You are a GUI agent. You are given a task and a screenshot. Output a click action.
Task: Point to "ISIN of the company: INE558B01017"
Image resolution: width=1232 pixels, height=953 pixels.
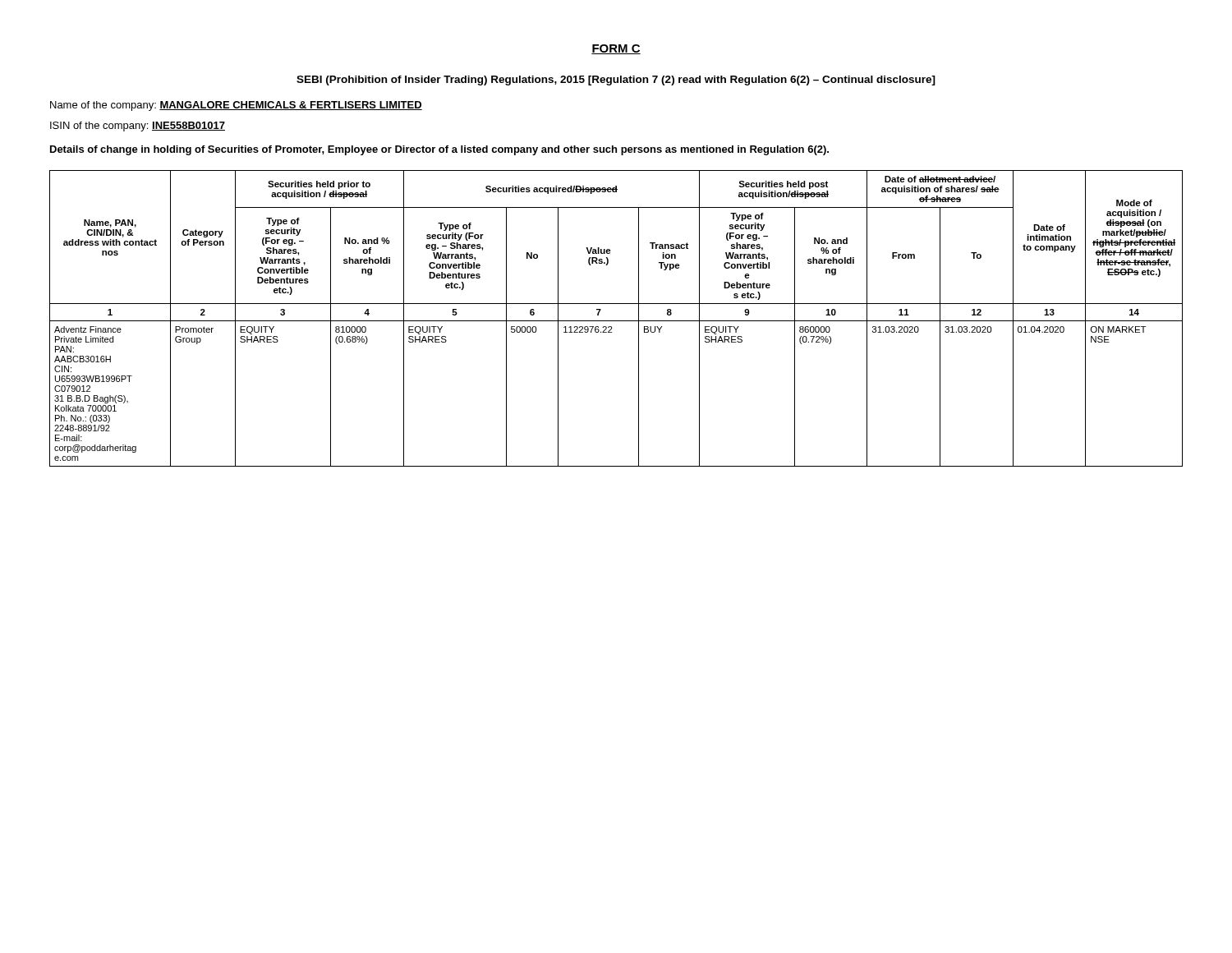[x=137, y=125]
